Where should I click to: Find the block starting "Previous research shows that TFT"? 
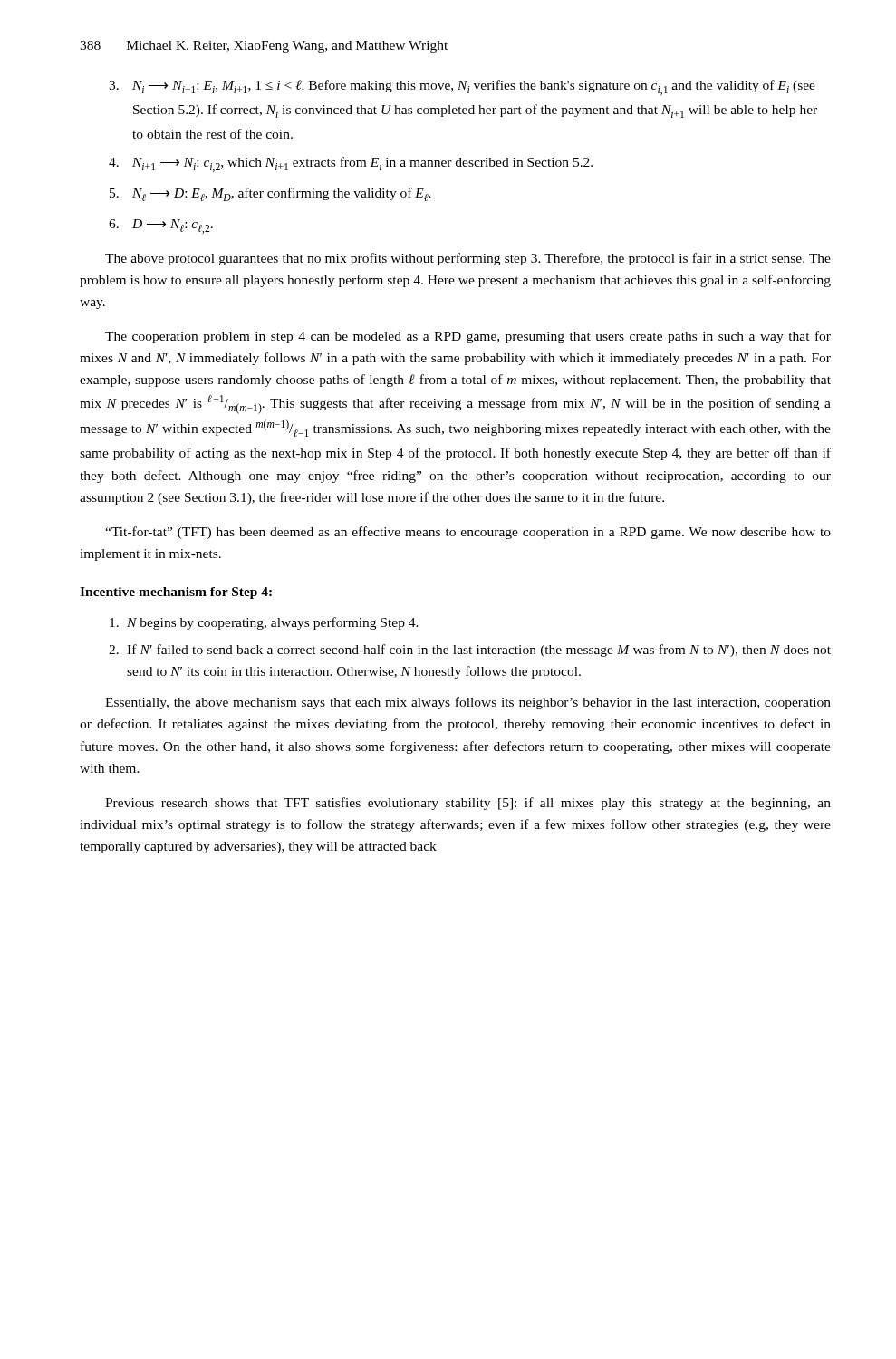[x=455, y=824]
